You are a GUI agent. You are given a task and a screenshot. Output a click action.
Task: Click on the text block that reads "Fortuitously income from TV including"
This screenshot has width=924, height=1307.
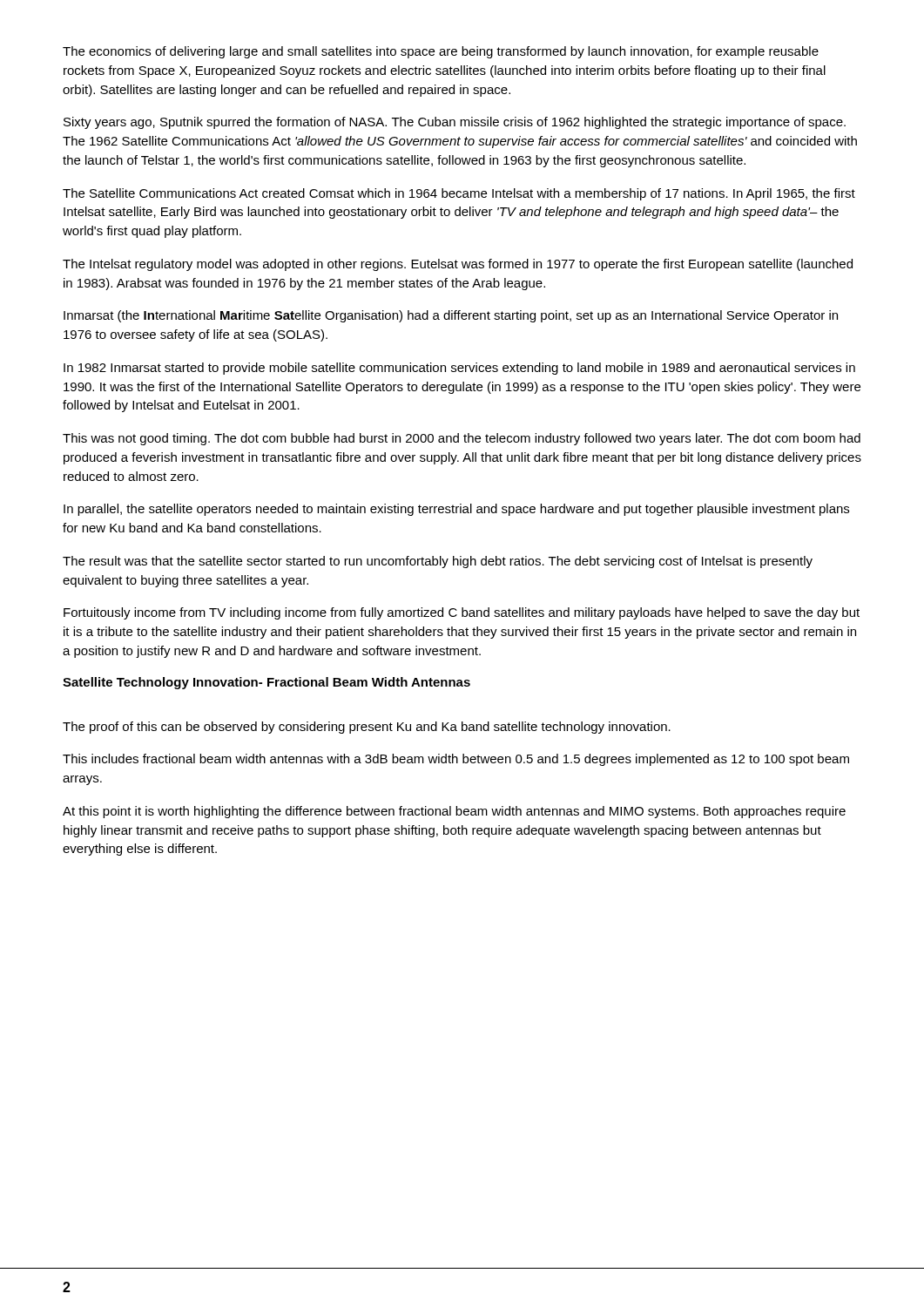[x=461, y=631]
